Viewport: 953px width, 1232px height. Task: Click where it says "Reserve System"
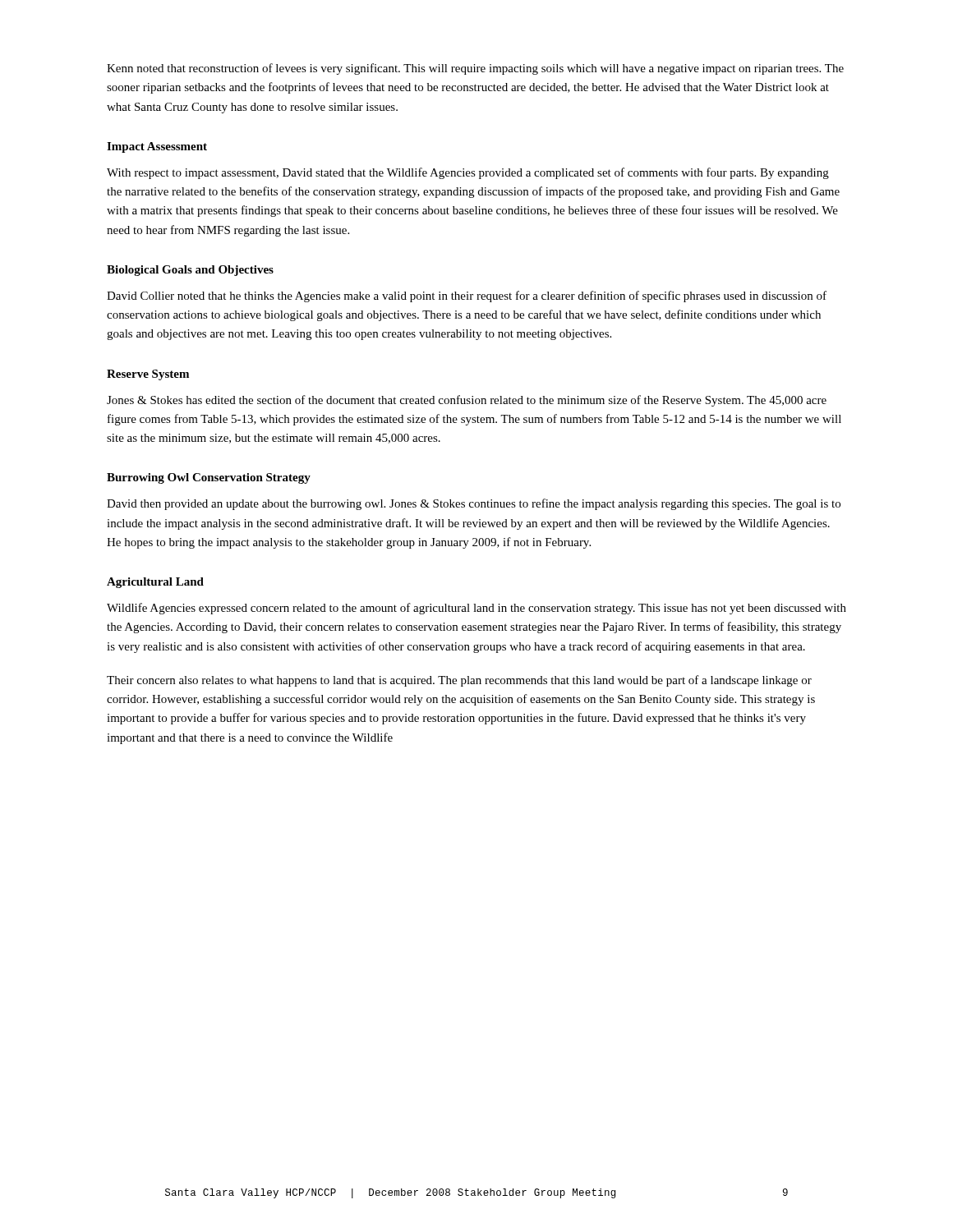[x=148, y=373]
